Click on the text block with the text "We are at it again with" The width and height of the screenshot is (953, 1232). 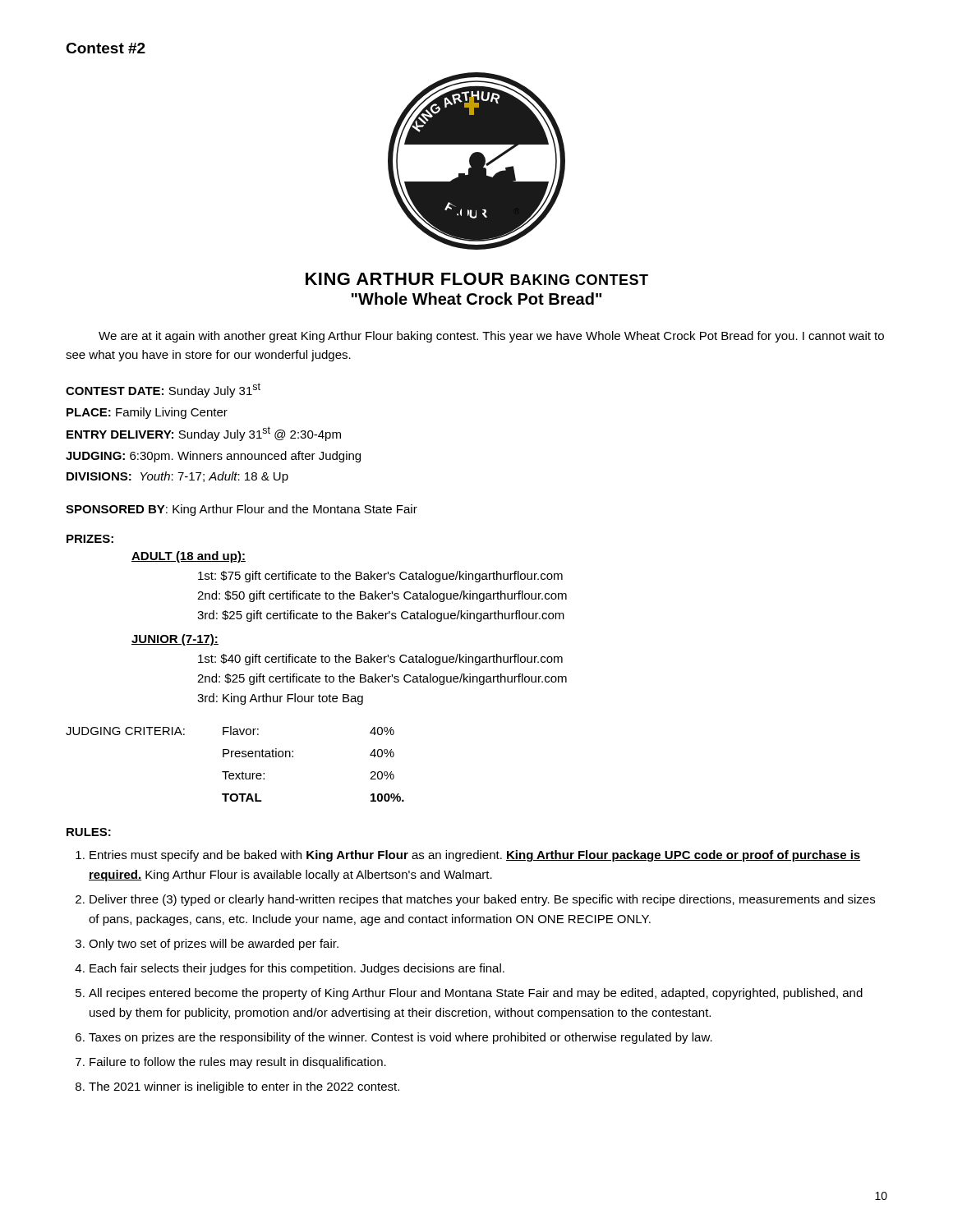pos(475,345)
